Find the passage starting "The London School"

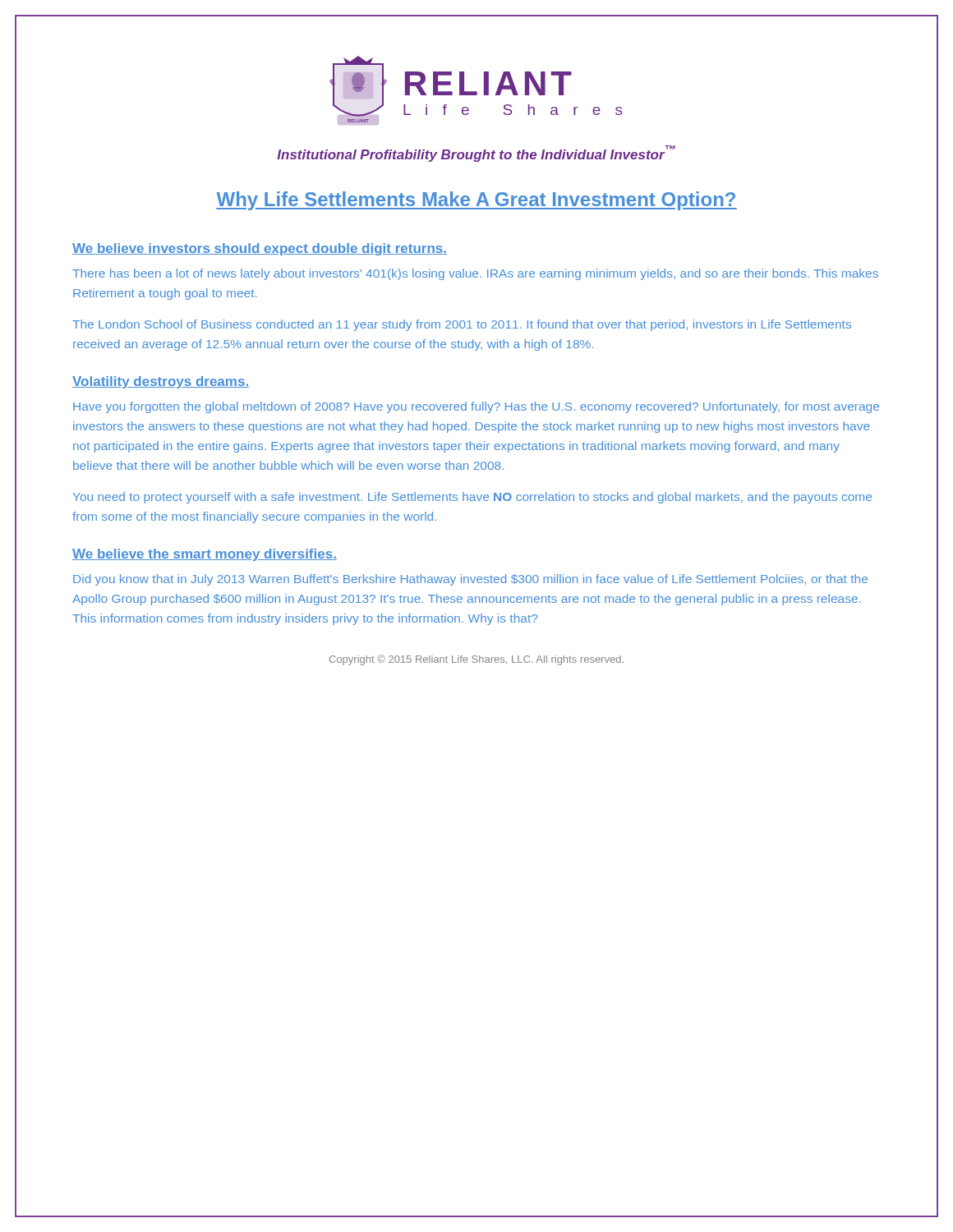(x=462, y=334)
